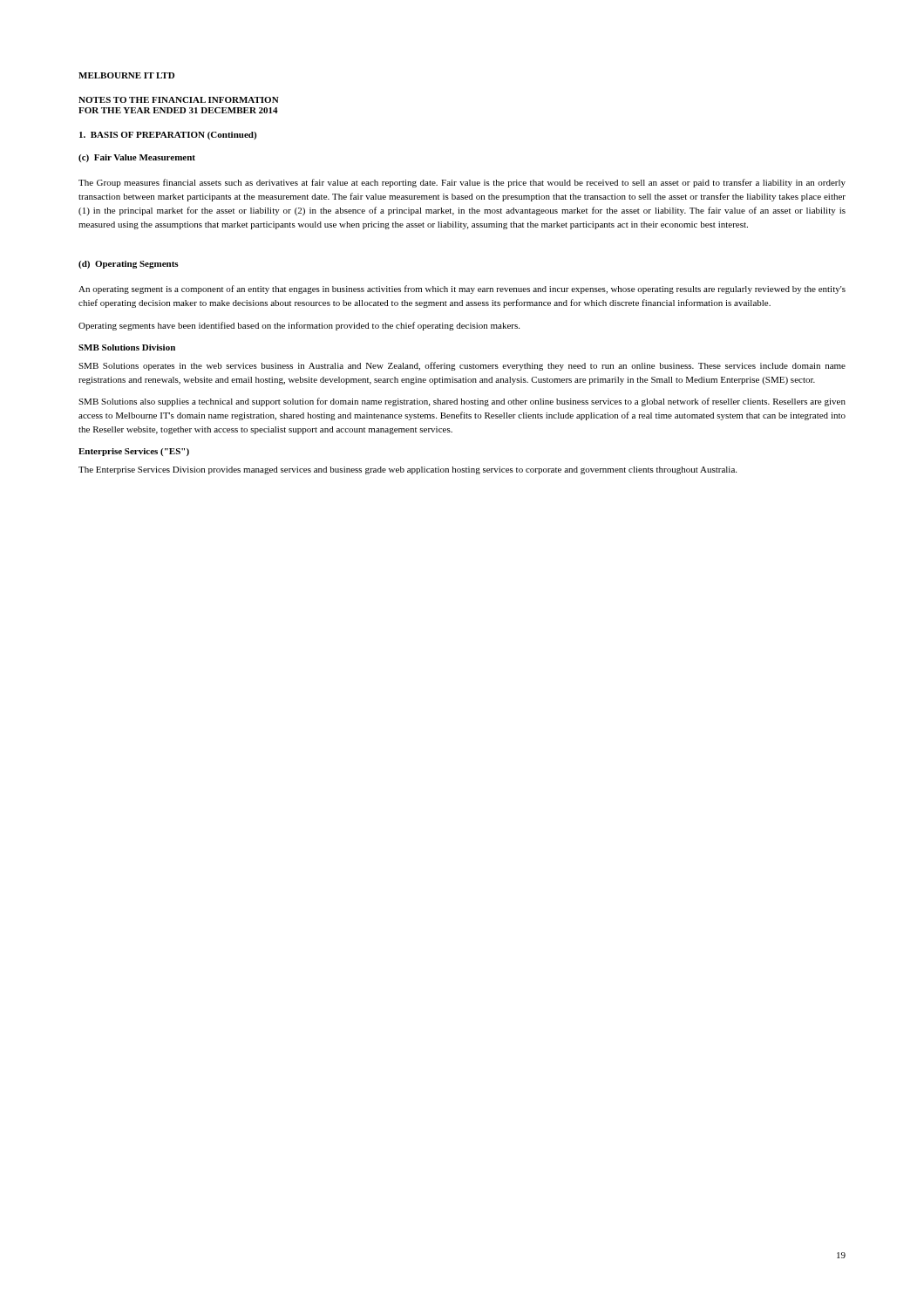This screenshot has width=924, height=1308.
Task: Point to the region starting "NOTES TO THE FINANCIAL INFORMATIONFOR THE YEAR ENDED"
Action: [x=179, y=105]
